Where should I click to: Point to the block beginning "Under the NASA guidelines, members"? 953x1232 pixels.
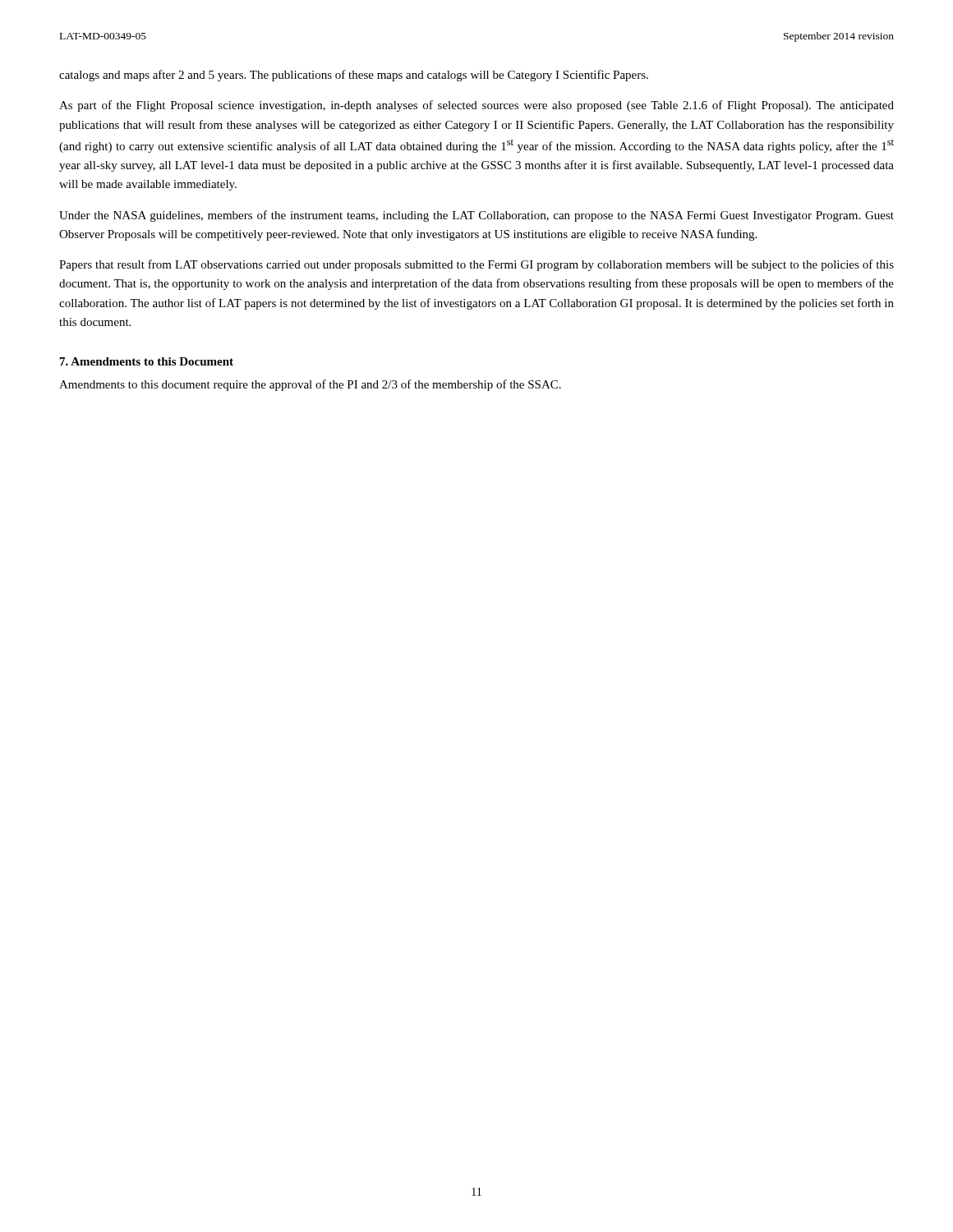476,224
